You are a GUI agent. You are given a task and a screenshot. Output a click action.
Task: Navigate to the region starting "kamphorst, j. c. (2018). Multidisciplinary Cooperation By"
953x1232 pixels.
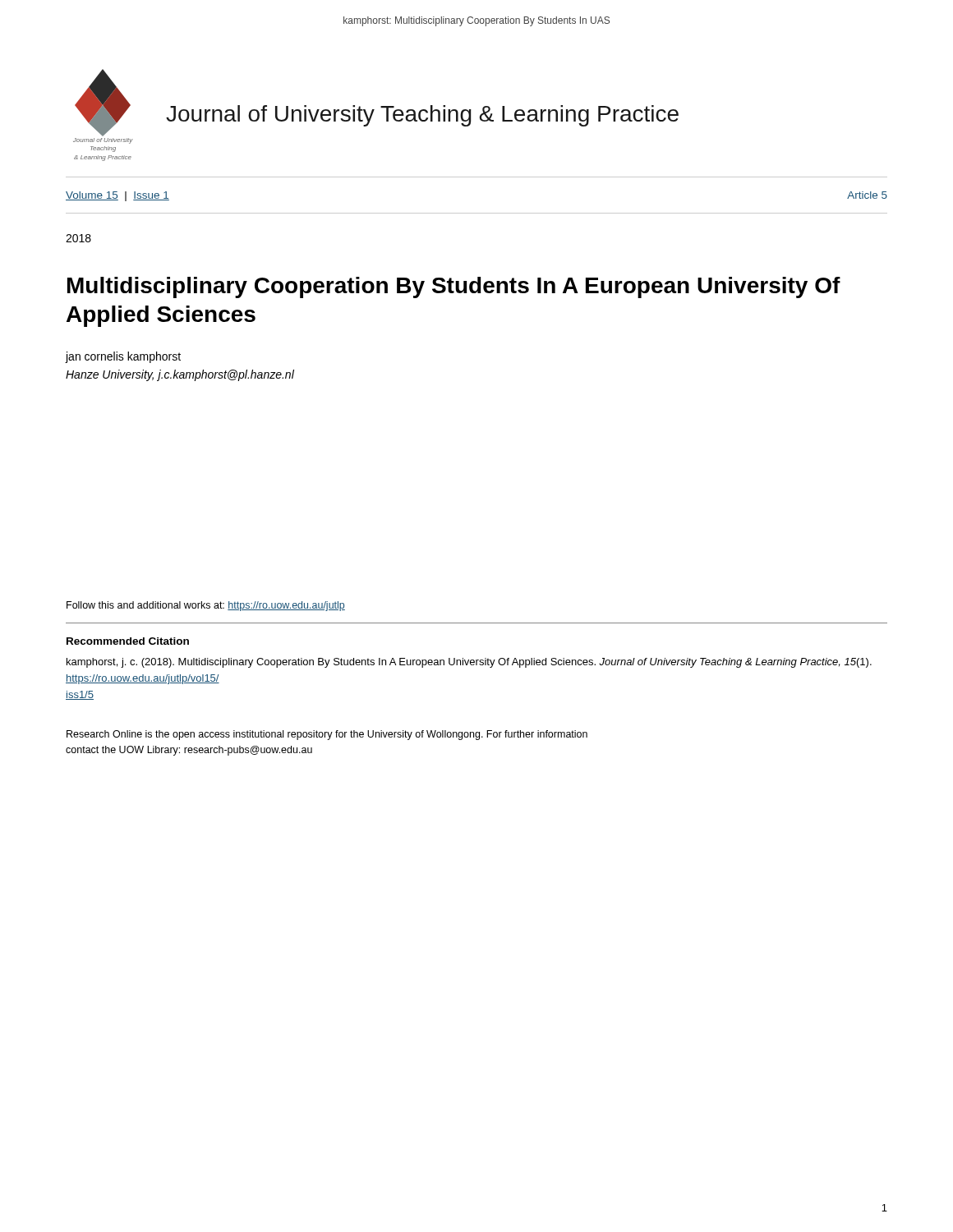[469, 663]
